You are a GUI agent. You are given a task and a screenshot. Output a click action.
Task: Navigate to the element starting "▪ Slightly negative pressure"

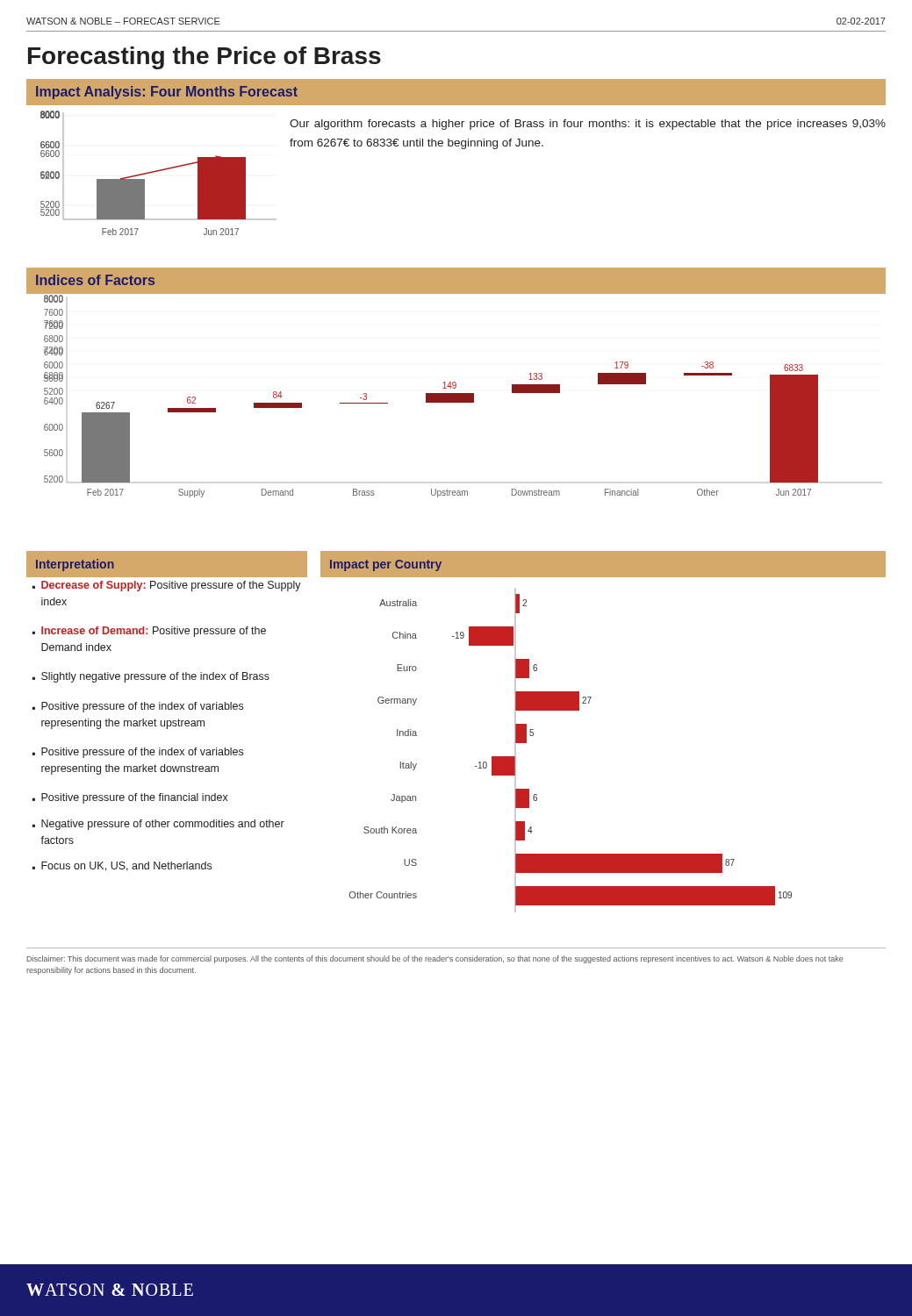[151, 678]
